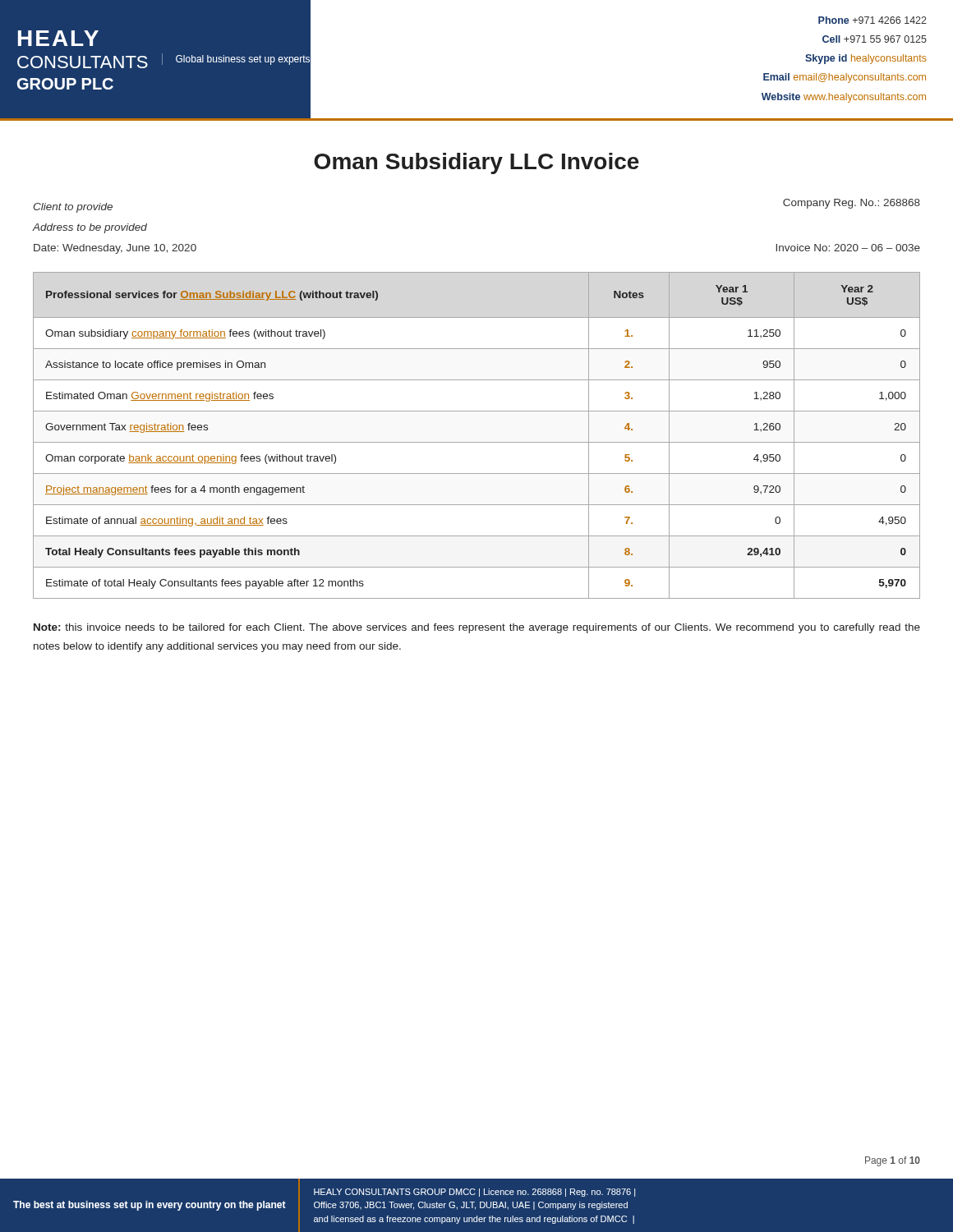Click on the text block with the text "Client to provide Address to"
The height and width of the screenshot is (1232, 953).
click(x=90, y=217)
